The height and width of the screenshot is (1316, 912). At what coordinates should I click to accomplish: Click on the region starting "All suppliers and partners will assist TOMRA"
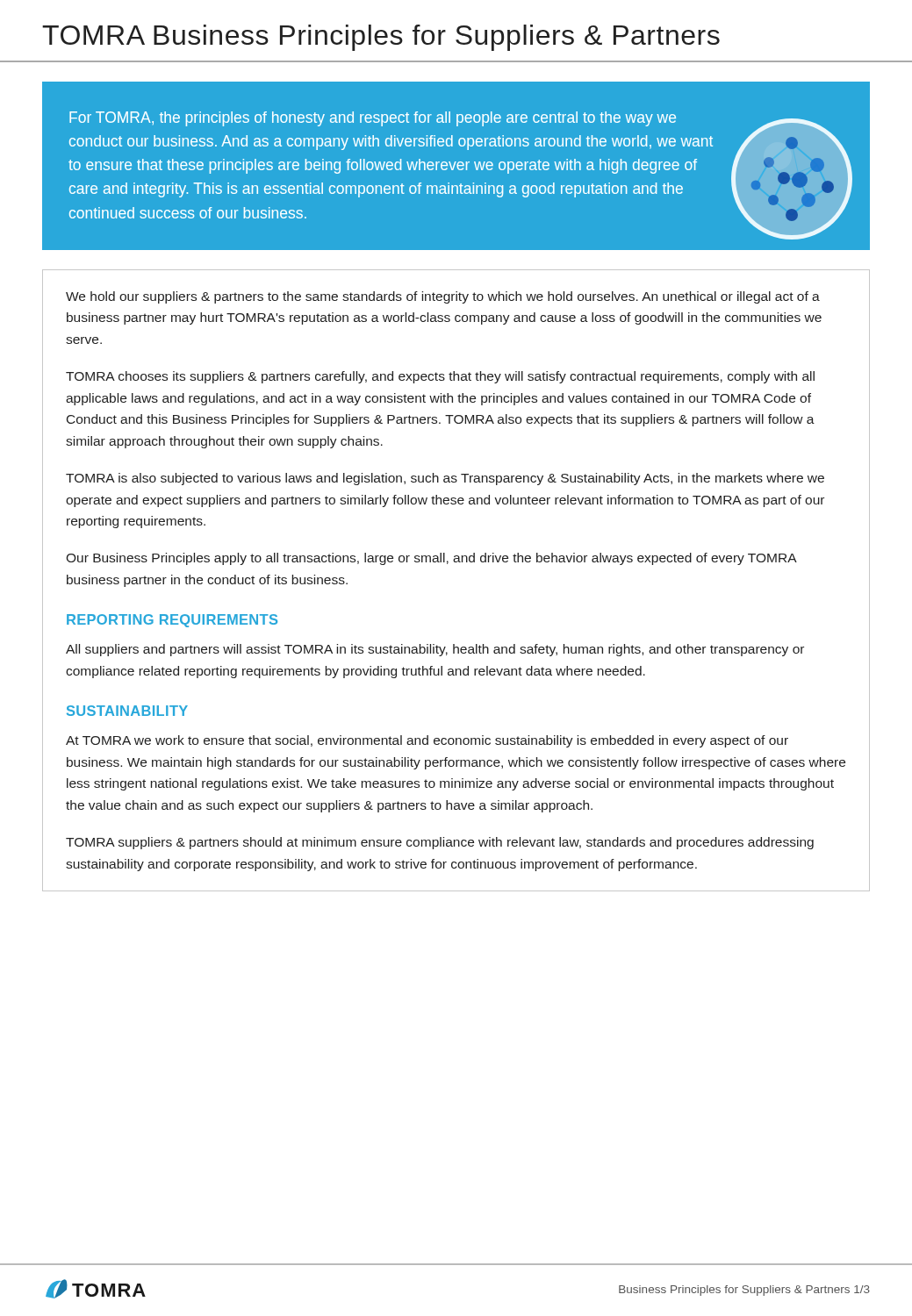tap(456, 661)
